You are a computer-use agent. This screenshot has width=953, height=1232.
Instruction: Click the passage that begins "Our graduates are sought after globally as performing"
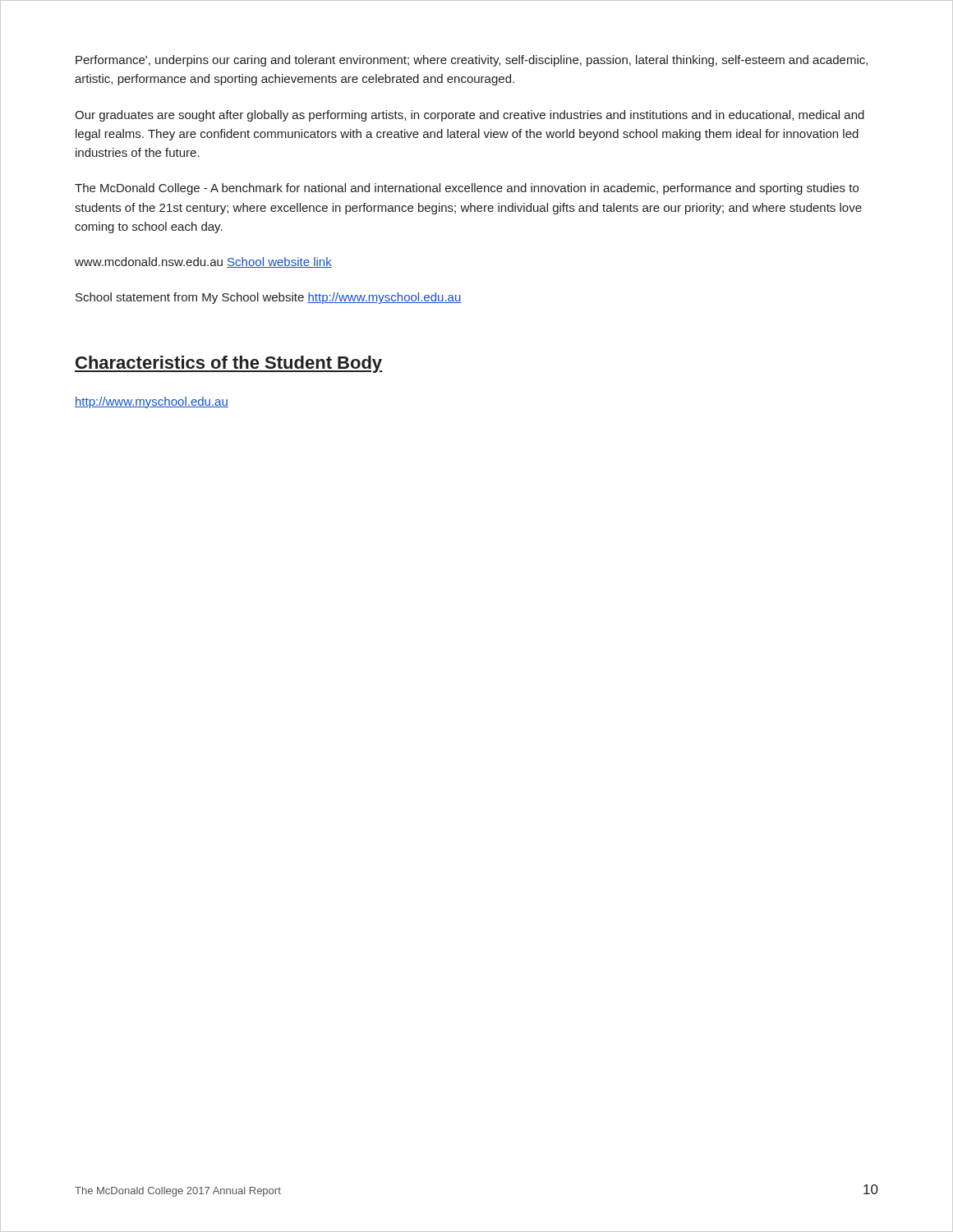tap(470, 133)
